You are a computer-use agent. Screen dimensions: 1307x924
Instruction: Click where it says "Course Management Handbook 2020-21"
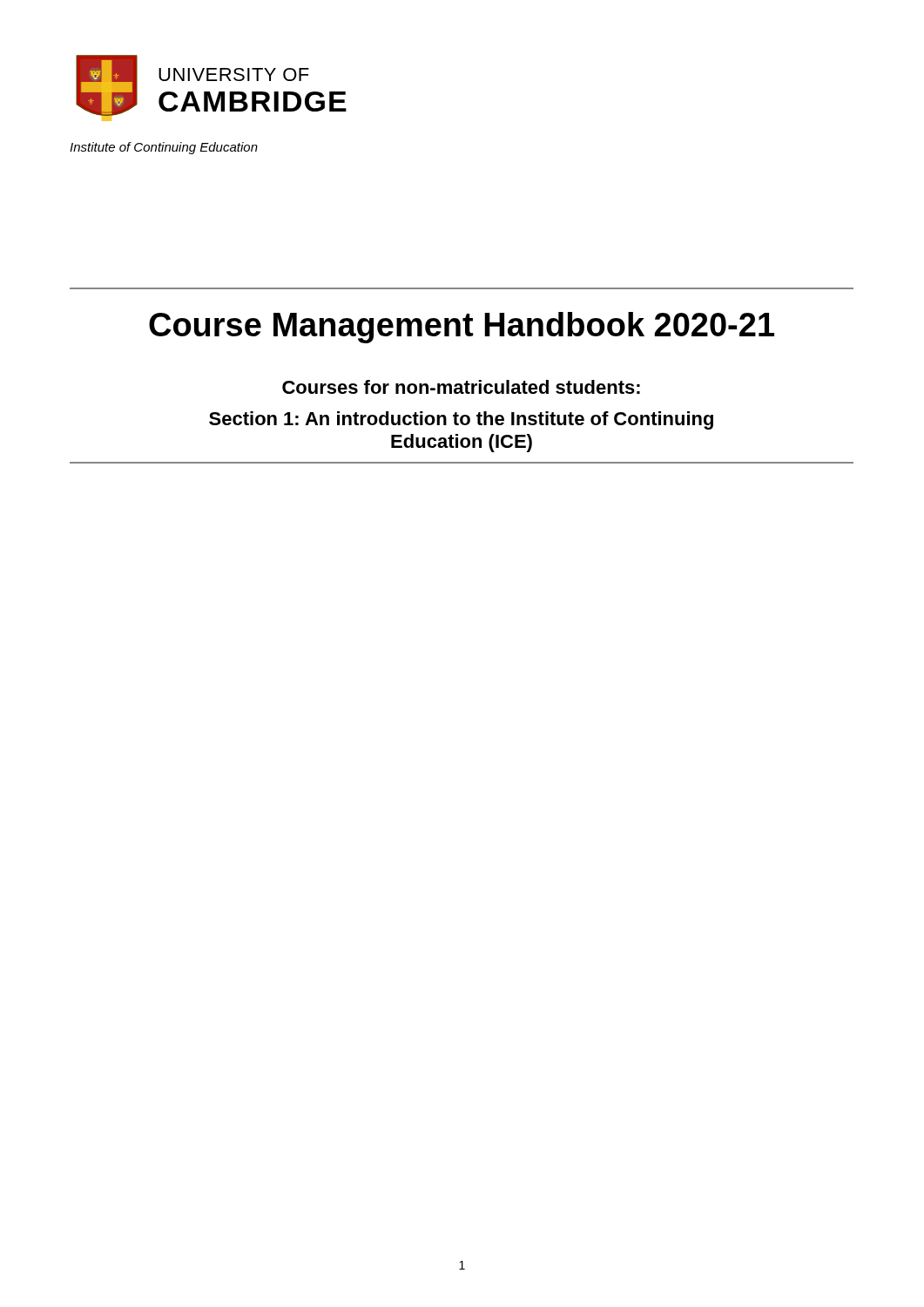pos(462,325)
